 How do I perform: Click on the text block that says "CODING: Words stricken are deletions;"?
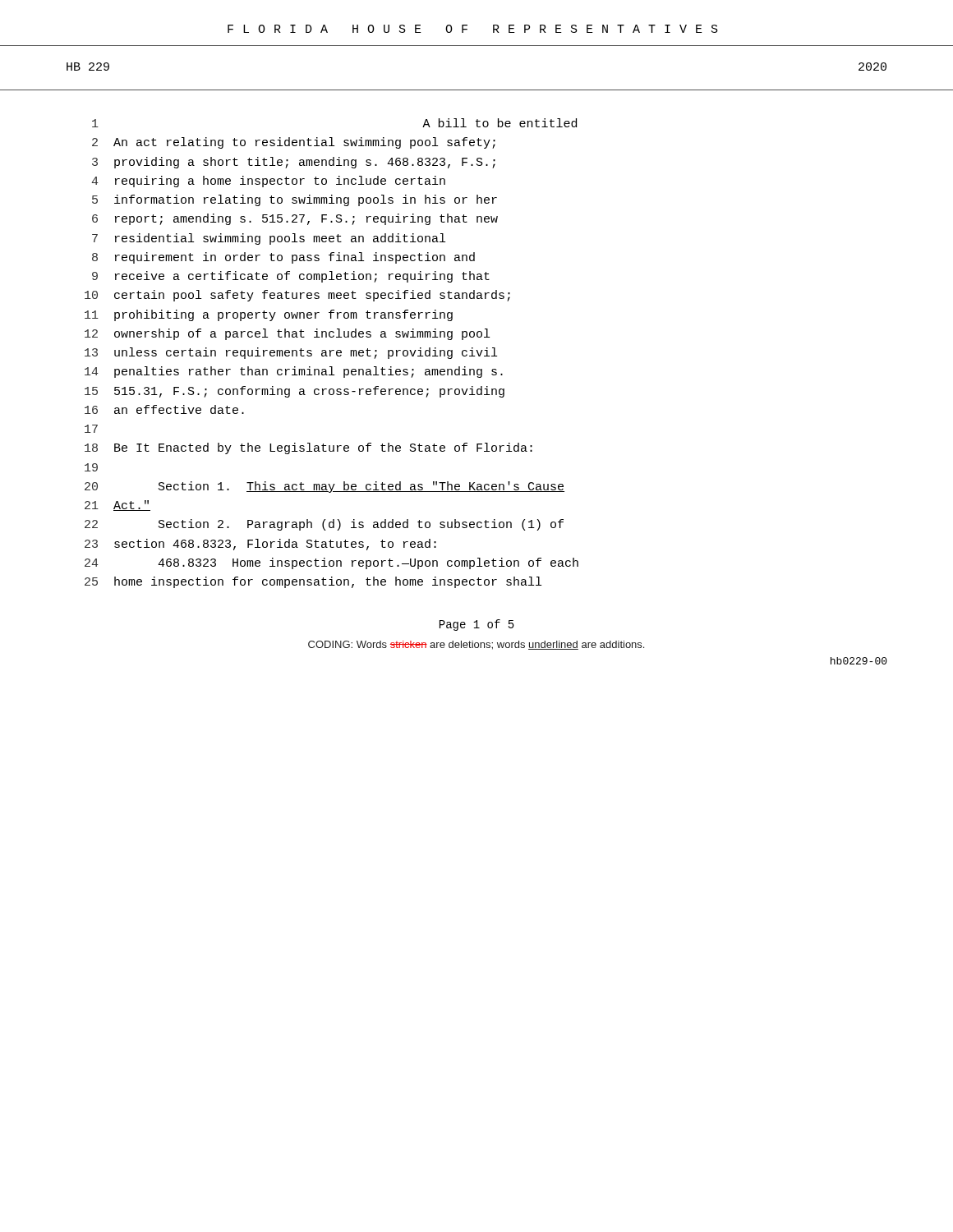point(476,645)
